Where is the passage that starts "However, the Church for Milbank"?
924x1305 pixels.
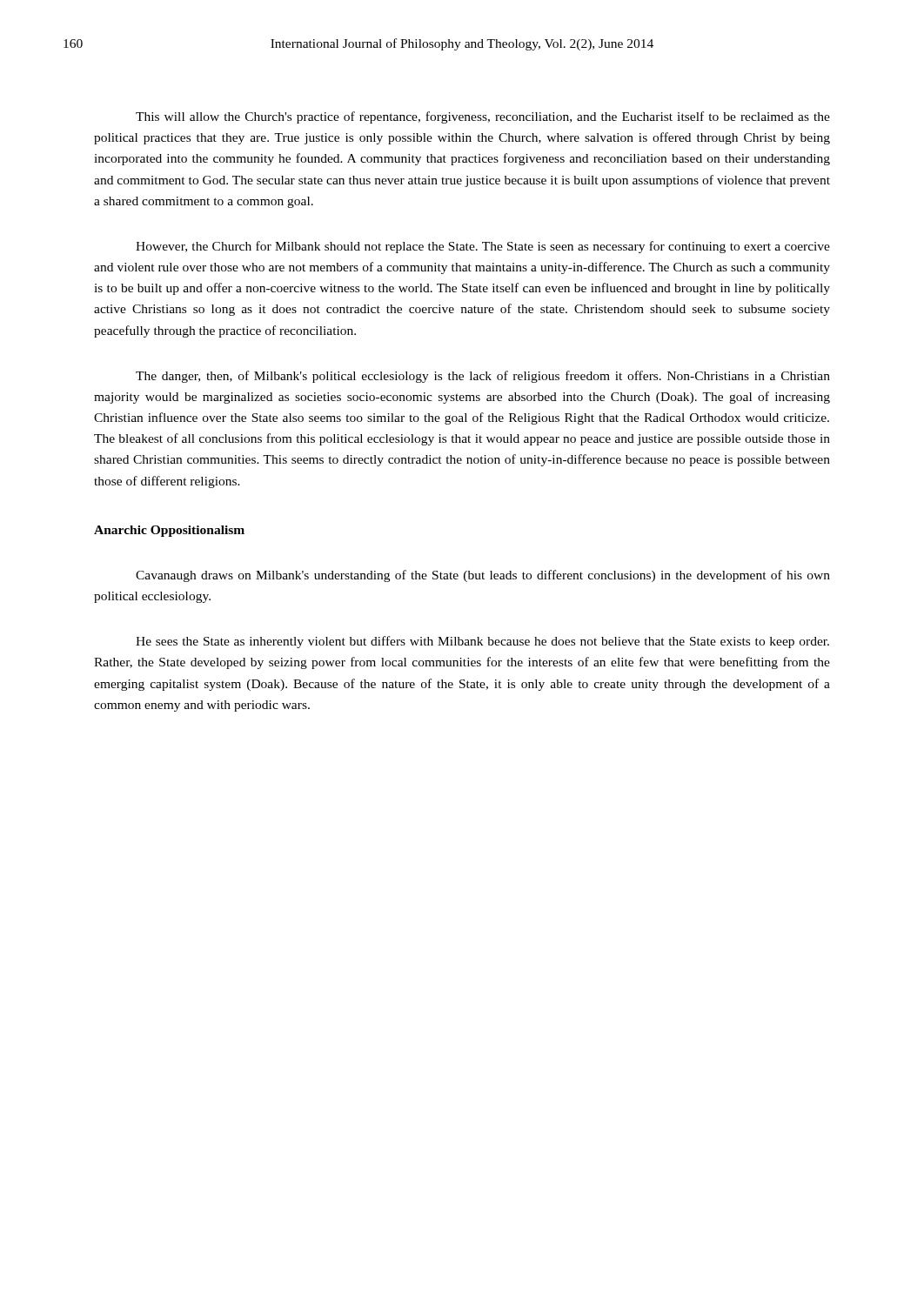462,288
